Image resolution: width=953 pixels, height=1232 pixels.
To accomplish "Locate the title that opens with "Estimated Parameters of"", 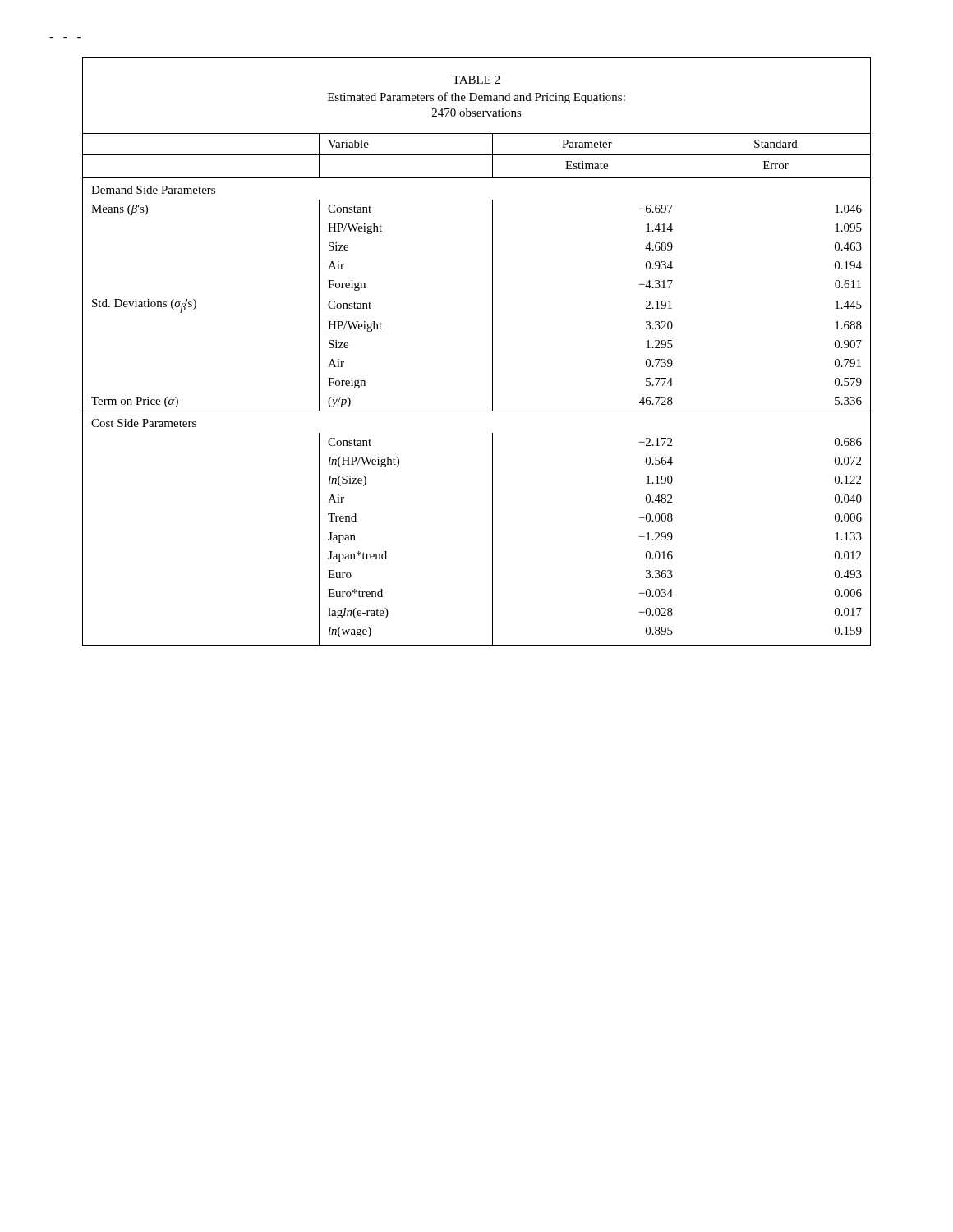I will pyautogui.click(x=476, y=97).
